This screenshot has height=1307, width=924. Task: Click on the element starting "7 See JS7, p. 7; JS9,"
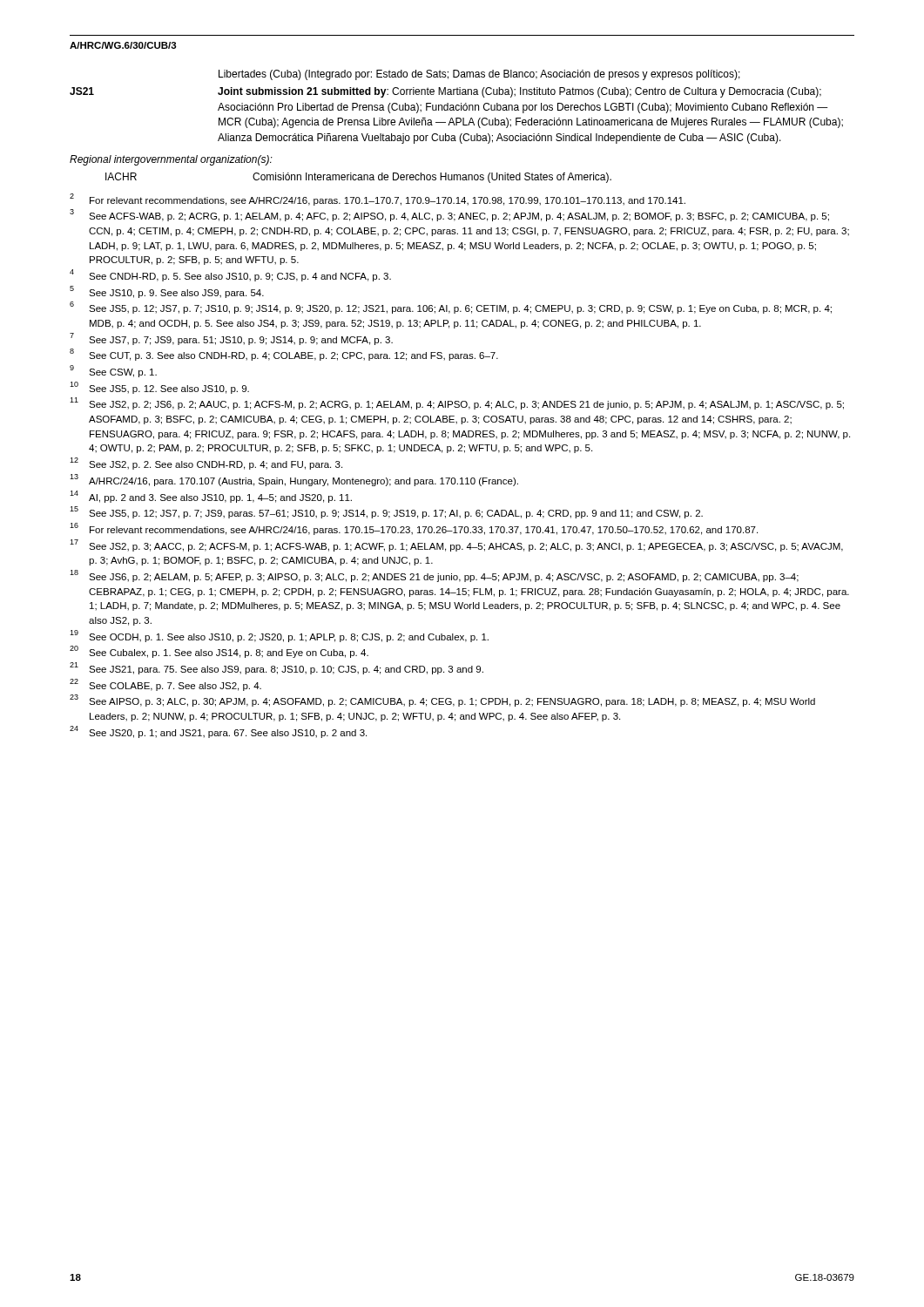click(231, 339)
